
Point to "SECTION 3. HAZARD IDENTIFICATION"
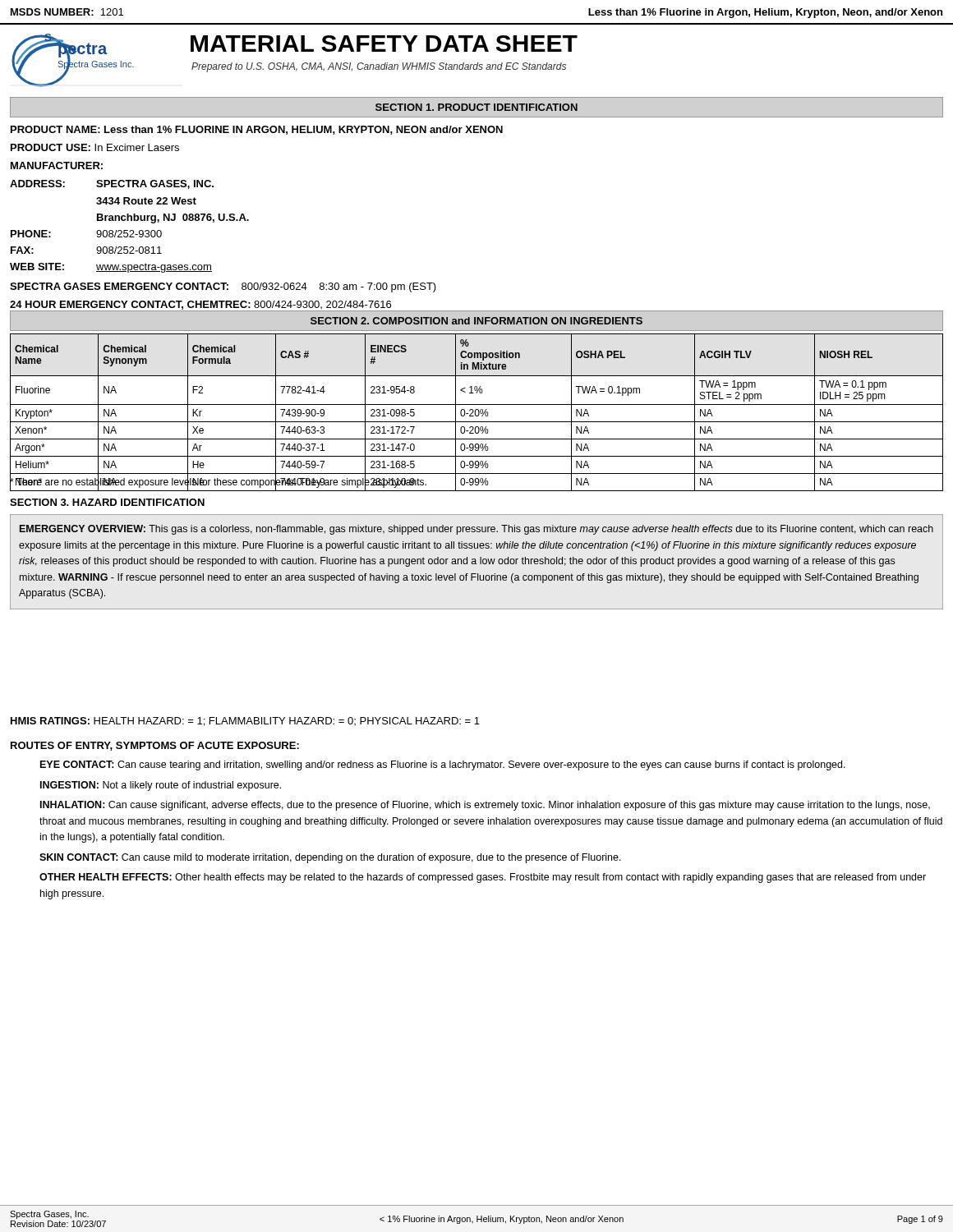pos(107,502)
